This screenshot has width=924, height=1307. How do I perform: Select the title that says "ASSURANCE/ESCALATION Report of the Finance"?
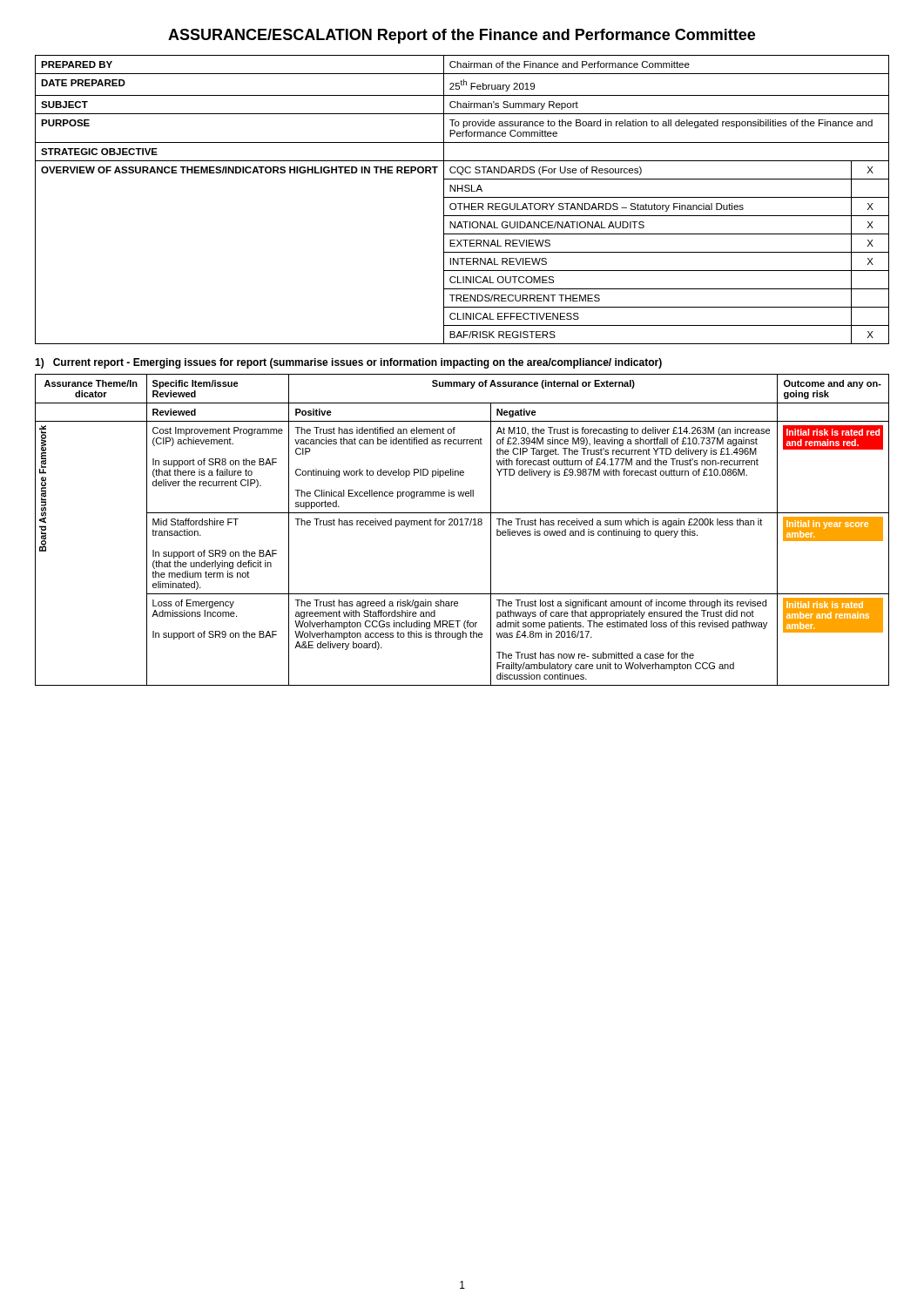(x=462, y=35)
